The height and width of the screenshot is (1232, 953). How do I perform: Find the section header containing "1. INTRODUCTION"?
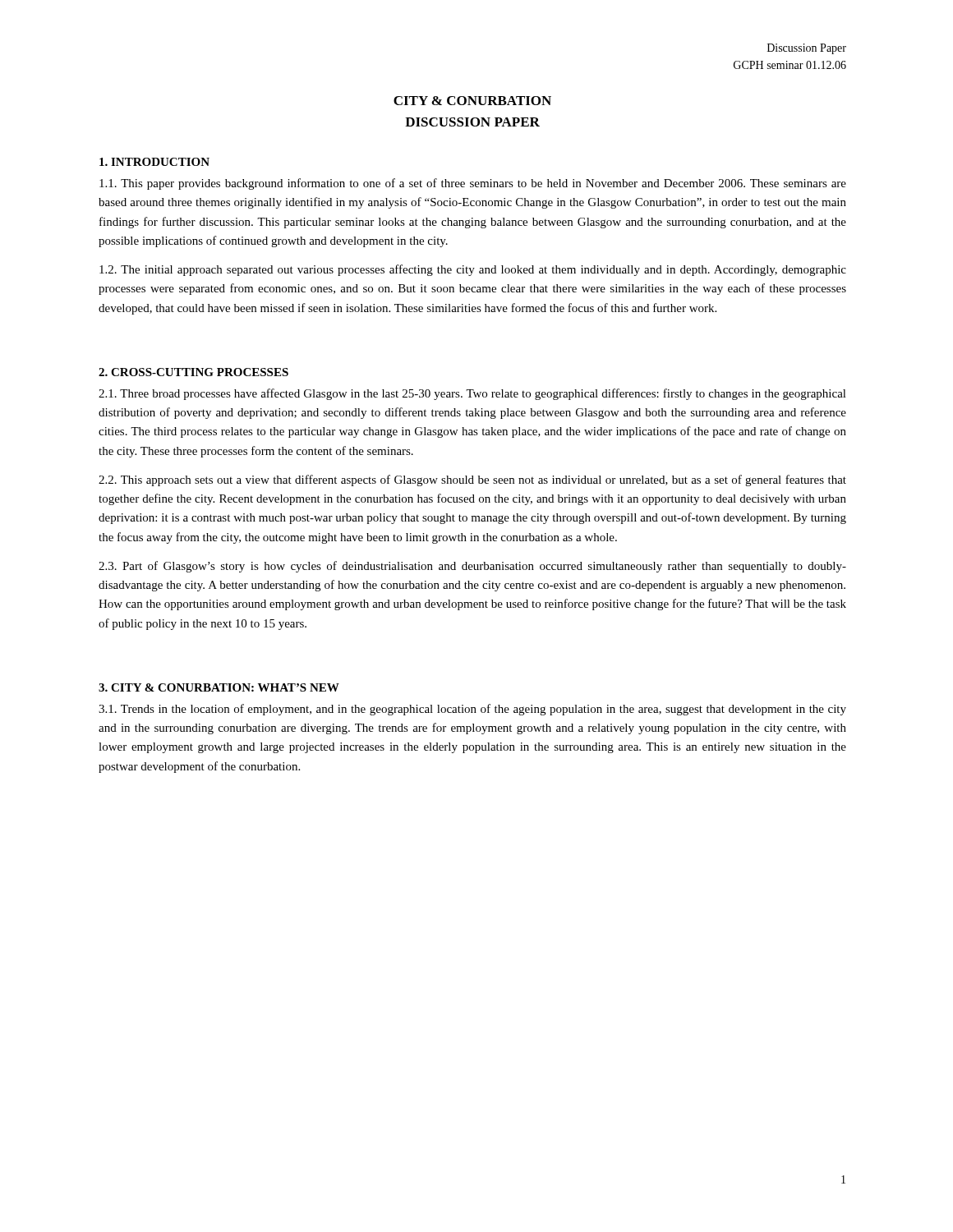(x=154, y=162)
